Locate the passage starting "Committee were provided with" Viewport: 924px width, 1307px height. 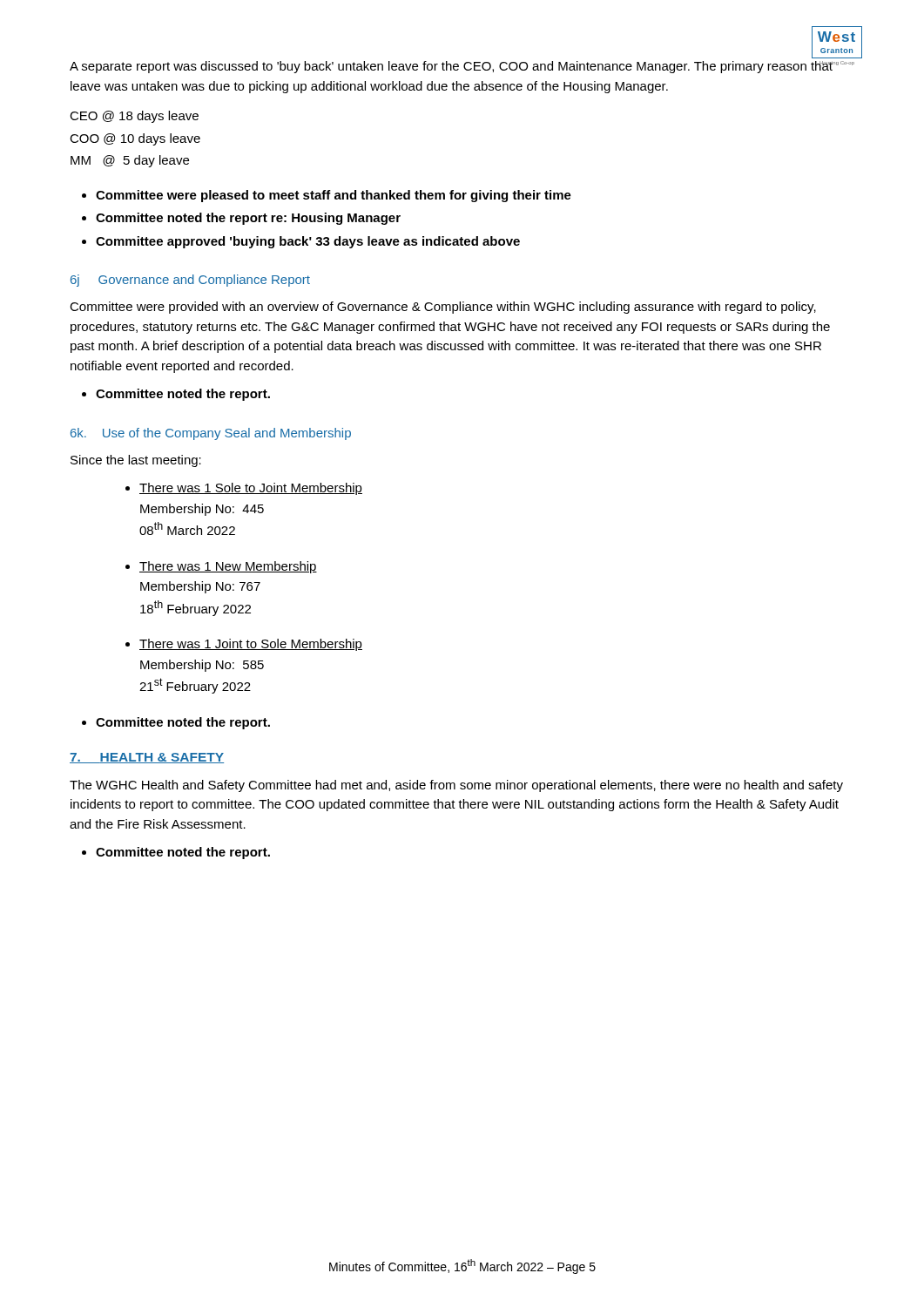(x=462, y=336)
